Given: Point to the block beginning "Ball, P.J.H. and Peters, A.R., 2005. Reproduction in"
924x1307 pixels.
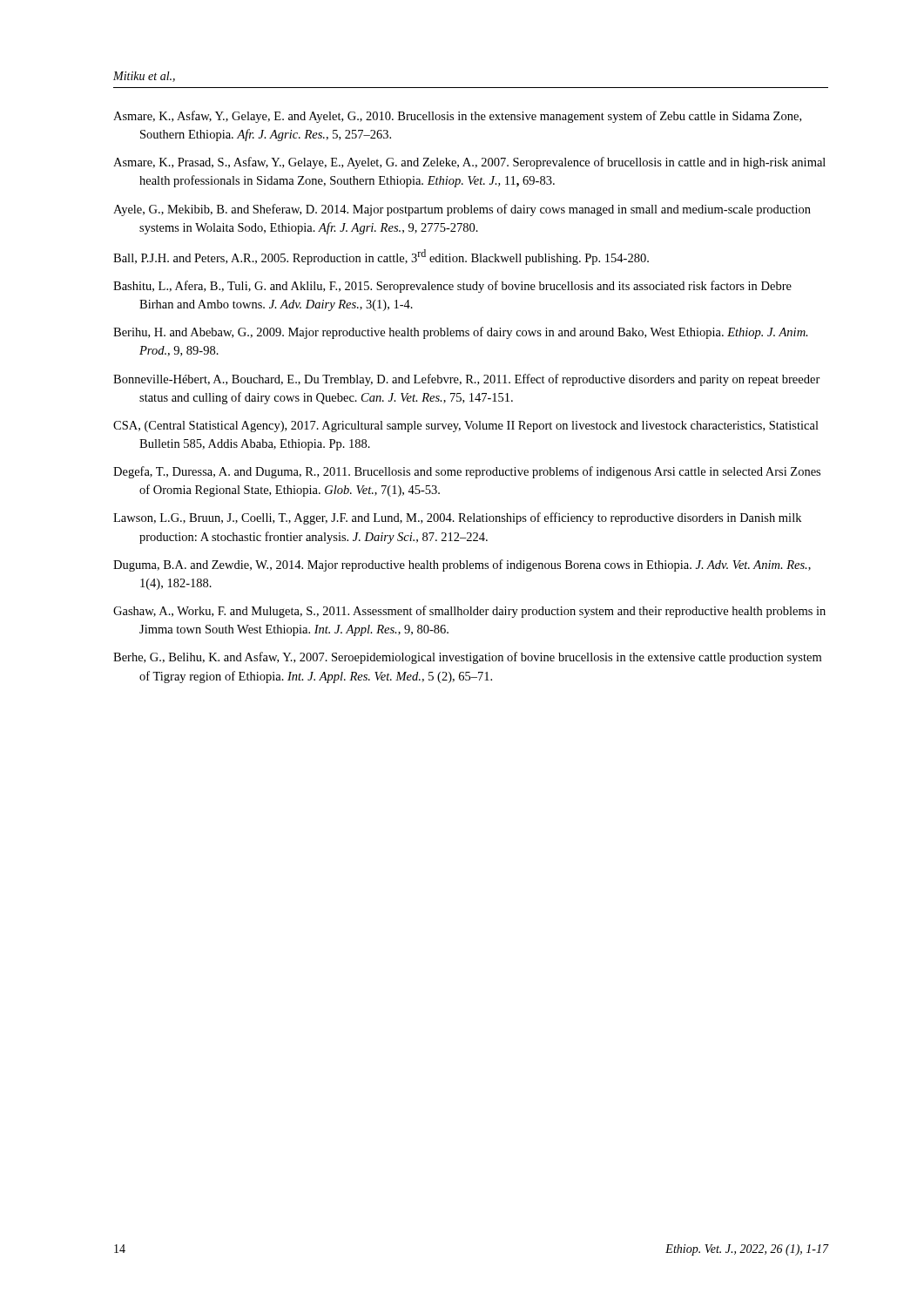Looking at the screenshot, I should 381,256.
